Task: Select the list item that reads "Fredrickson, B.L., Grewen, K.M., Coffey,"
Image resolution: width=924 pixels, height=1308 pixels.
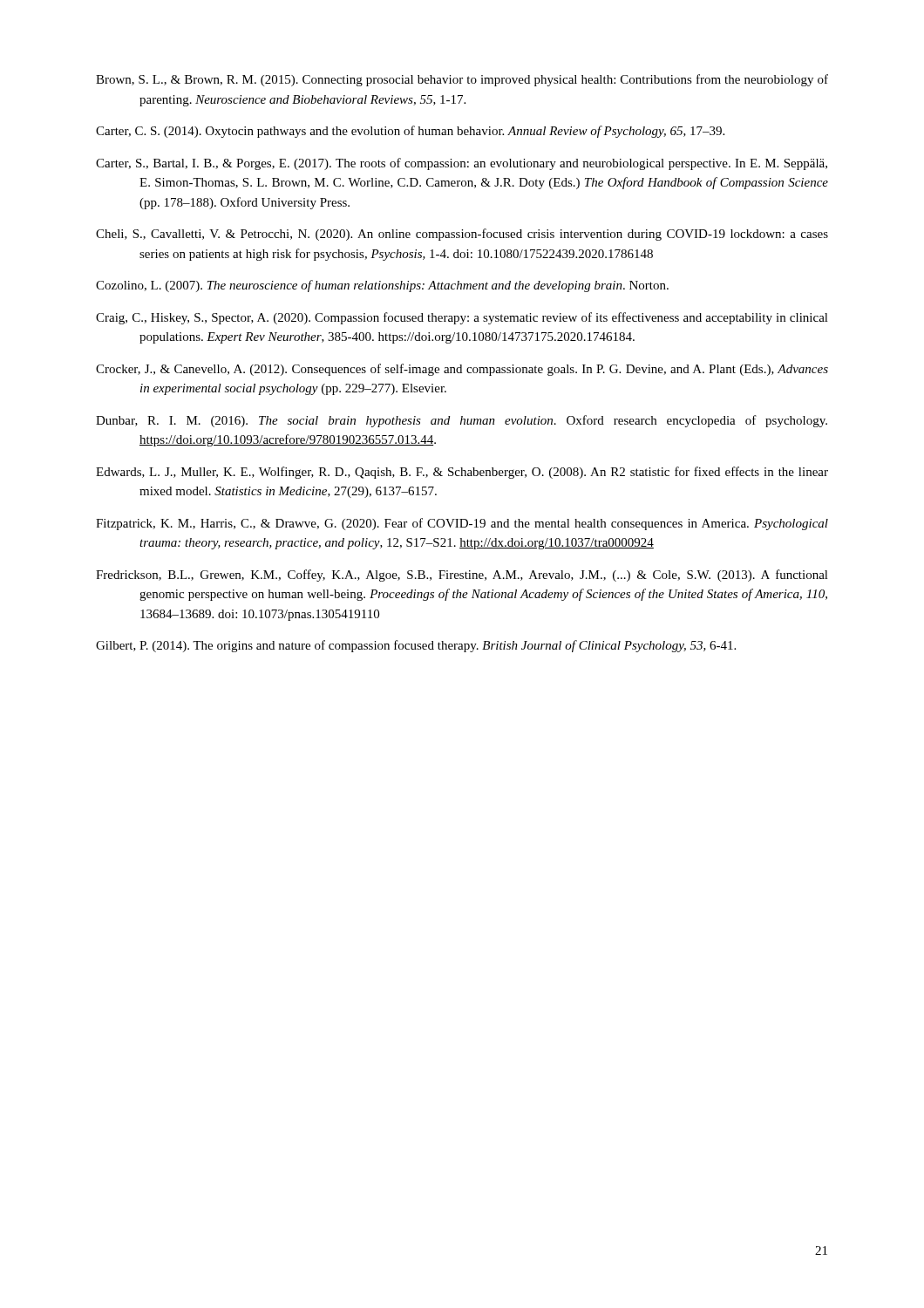Action: tap(462, 594)
